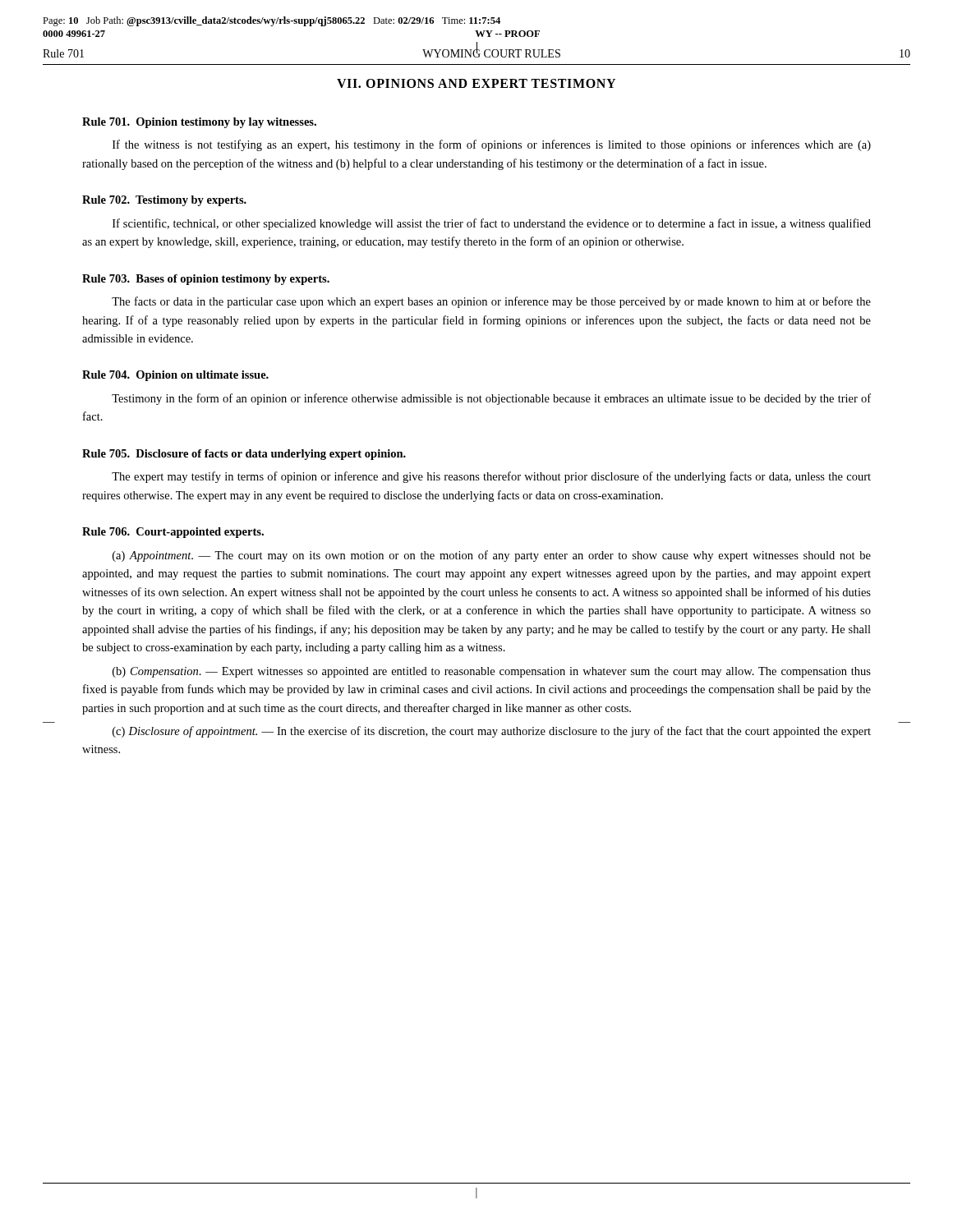Click the passage that begins "(c) Disclosure of appointment."
Screen dimensions: 1232x953
click(x=476, y=740)
